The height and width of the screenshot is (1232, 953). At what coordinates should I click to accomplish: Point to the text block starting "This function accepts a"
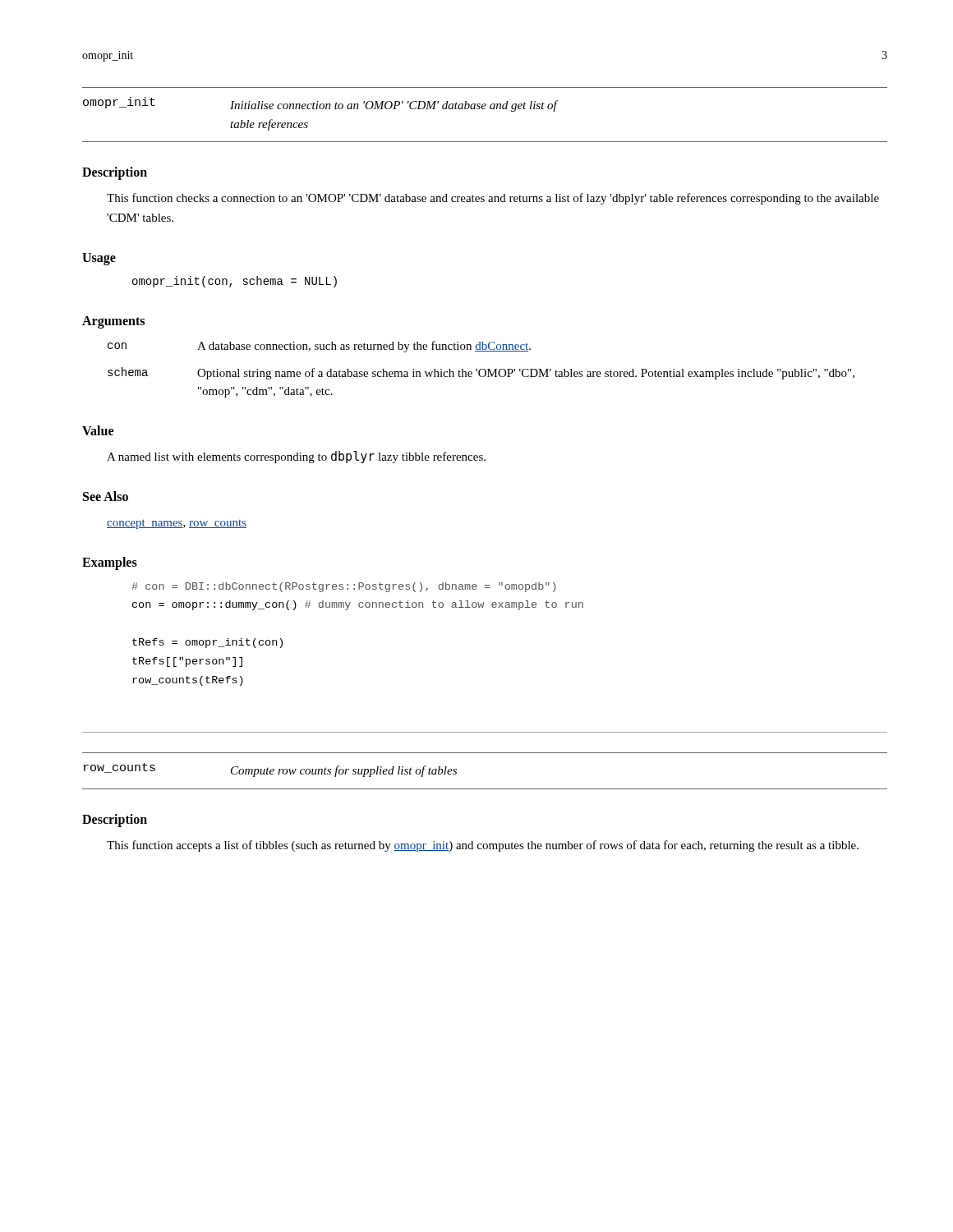[483, 845]
